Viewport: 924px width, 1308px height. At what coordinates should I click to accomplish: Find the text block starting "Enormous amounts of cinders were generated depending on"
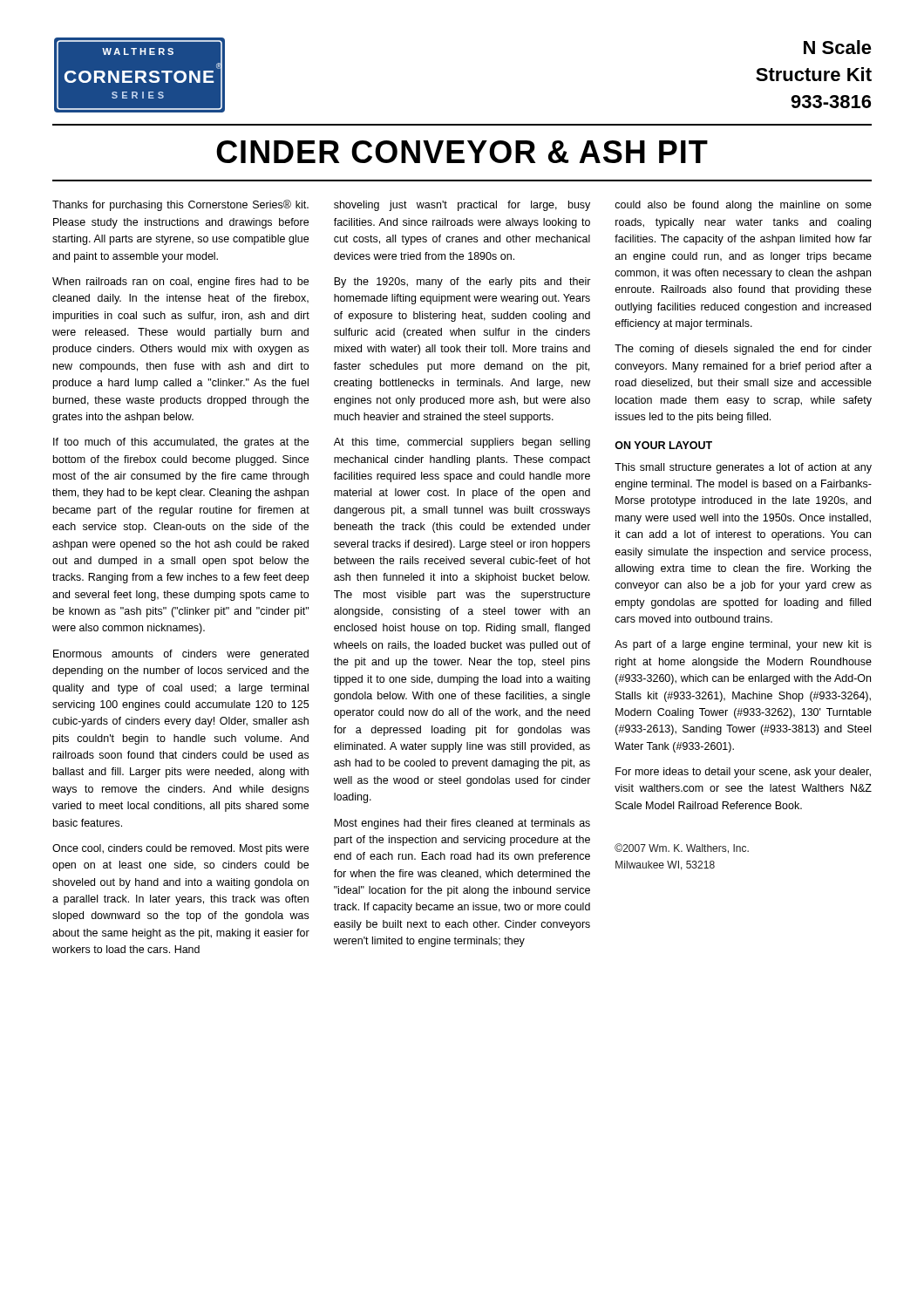(x=181, y=739)
